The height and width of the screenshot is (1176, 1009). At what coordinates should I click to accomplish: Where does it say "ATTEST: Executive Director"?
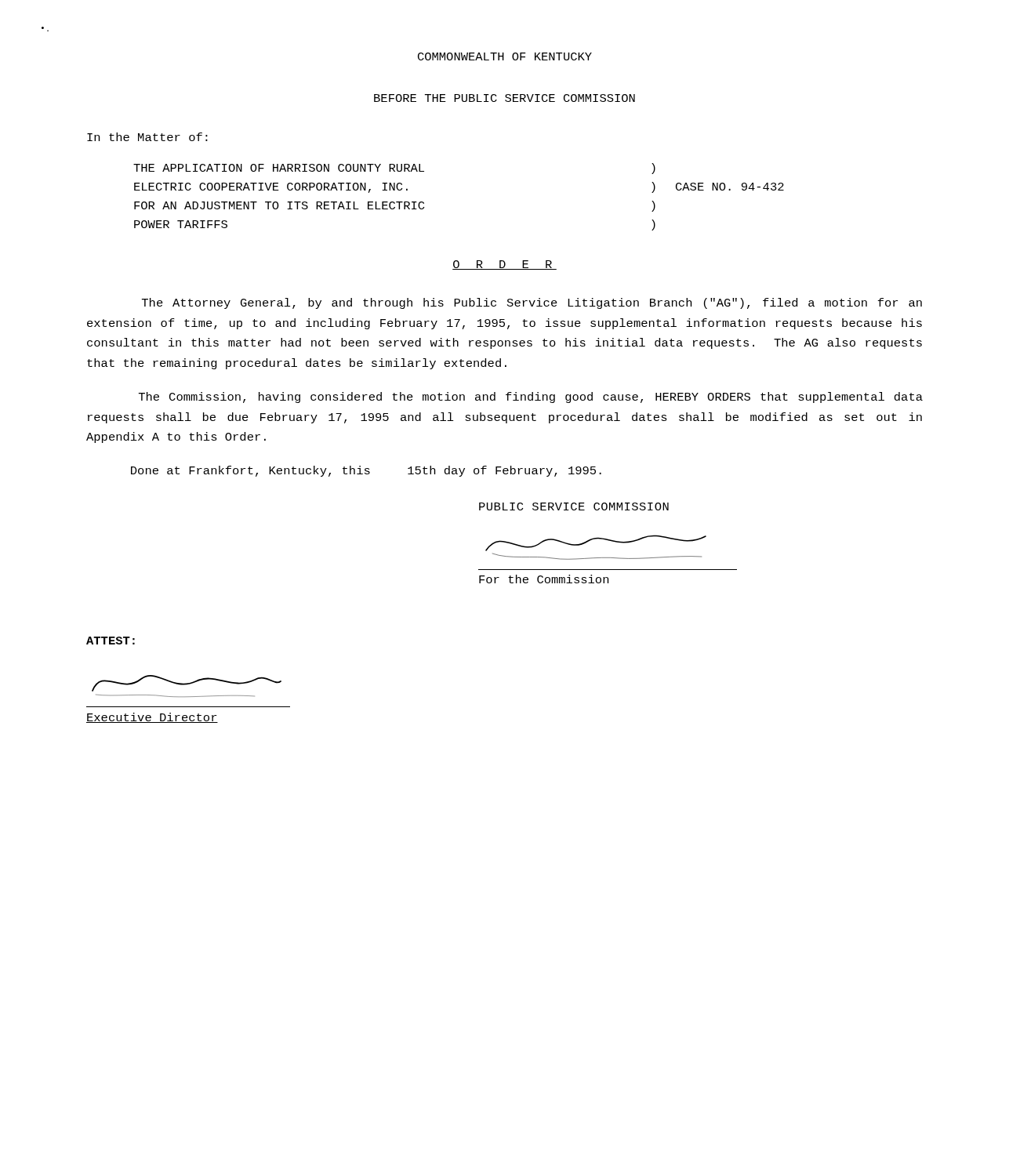[111, 641]
